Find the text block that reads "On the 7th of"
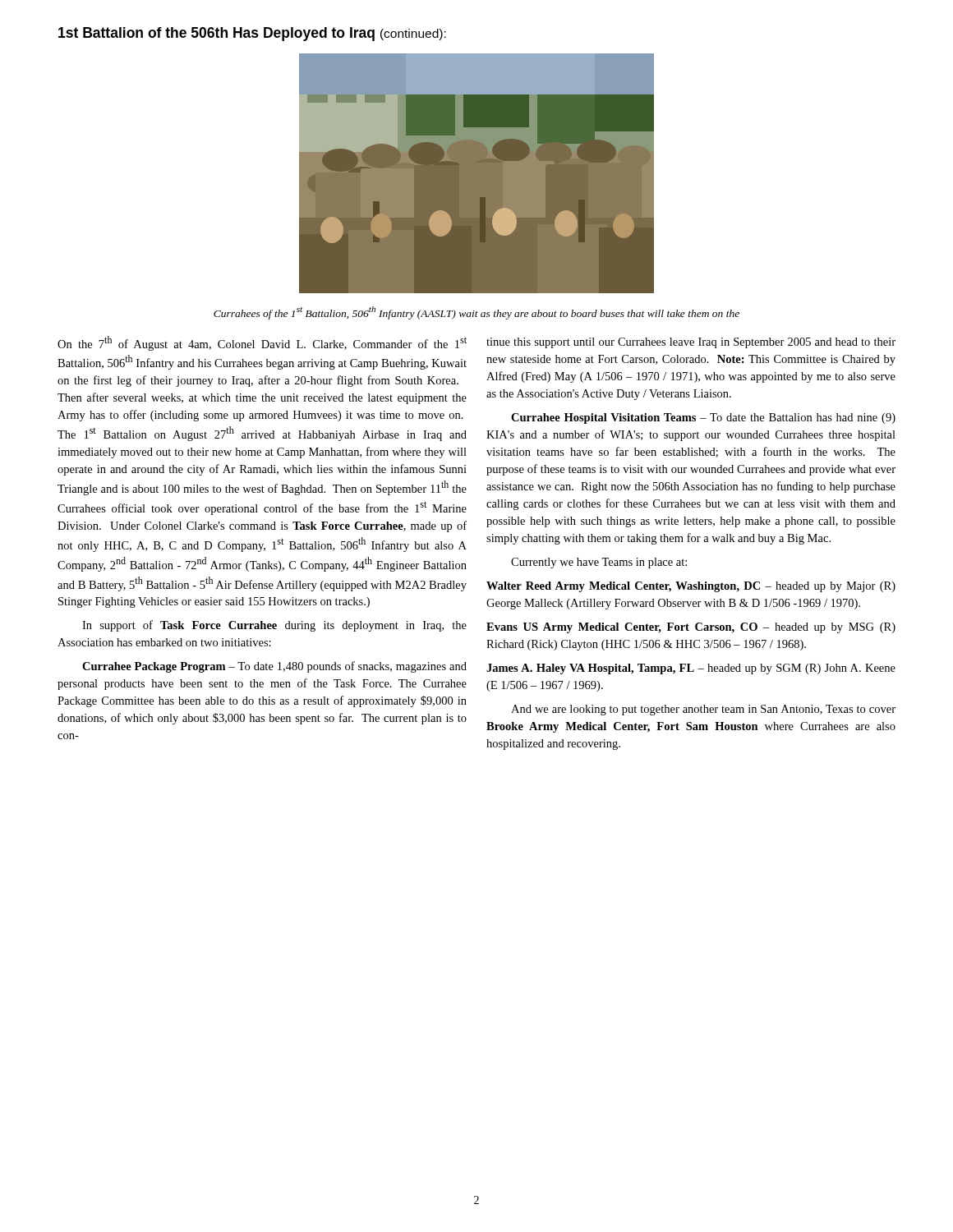 [x=262, y=539]
